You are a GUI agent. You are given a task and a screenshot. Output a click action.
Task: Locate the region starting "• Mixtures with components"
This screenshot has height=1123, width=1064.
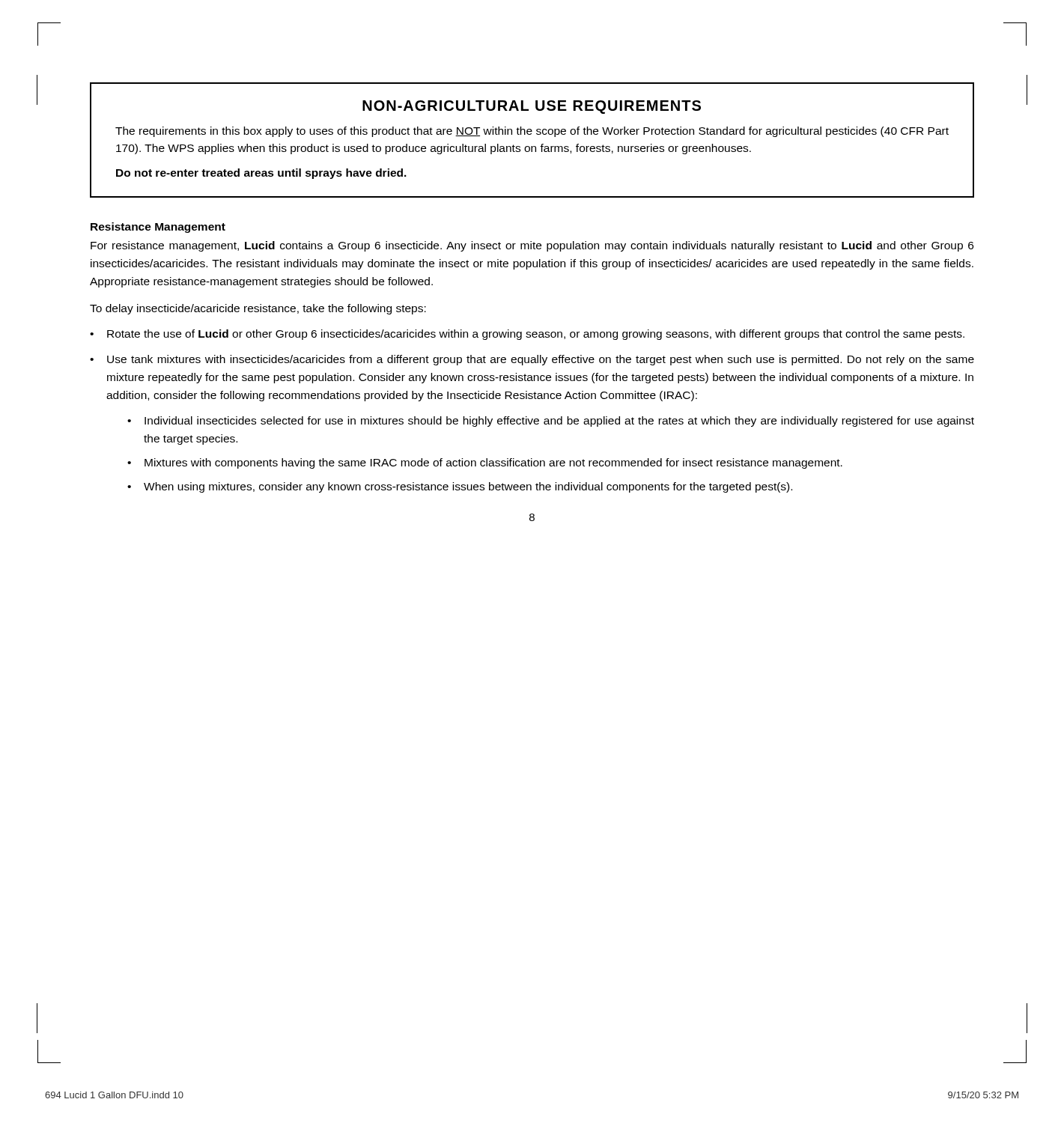(551, 462)
